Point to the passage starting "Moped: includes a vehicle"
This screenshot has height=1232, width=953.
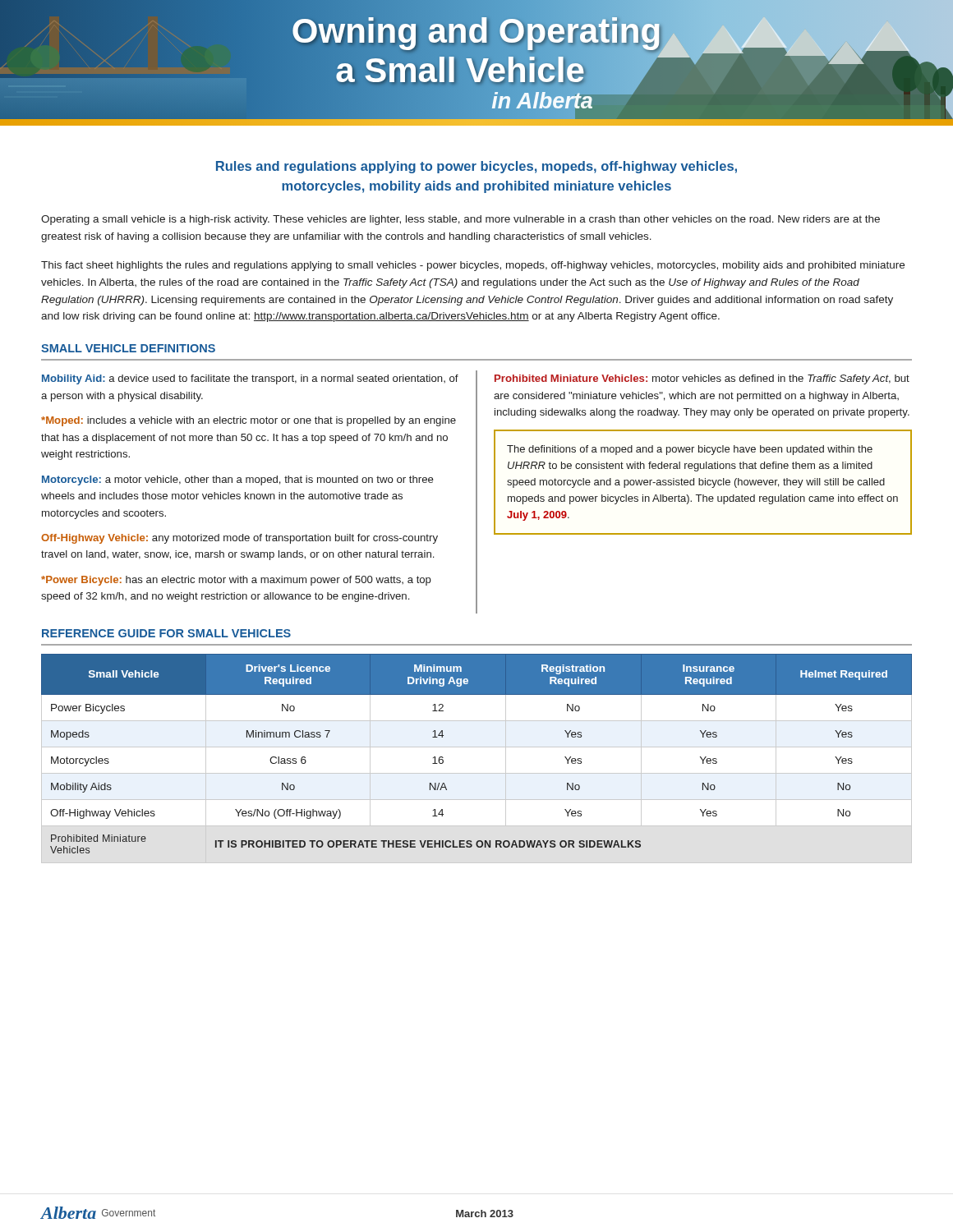pos(249,437)
